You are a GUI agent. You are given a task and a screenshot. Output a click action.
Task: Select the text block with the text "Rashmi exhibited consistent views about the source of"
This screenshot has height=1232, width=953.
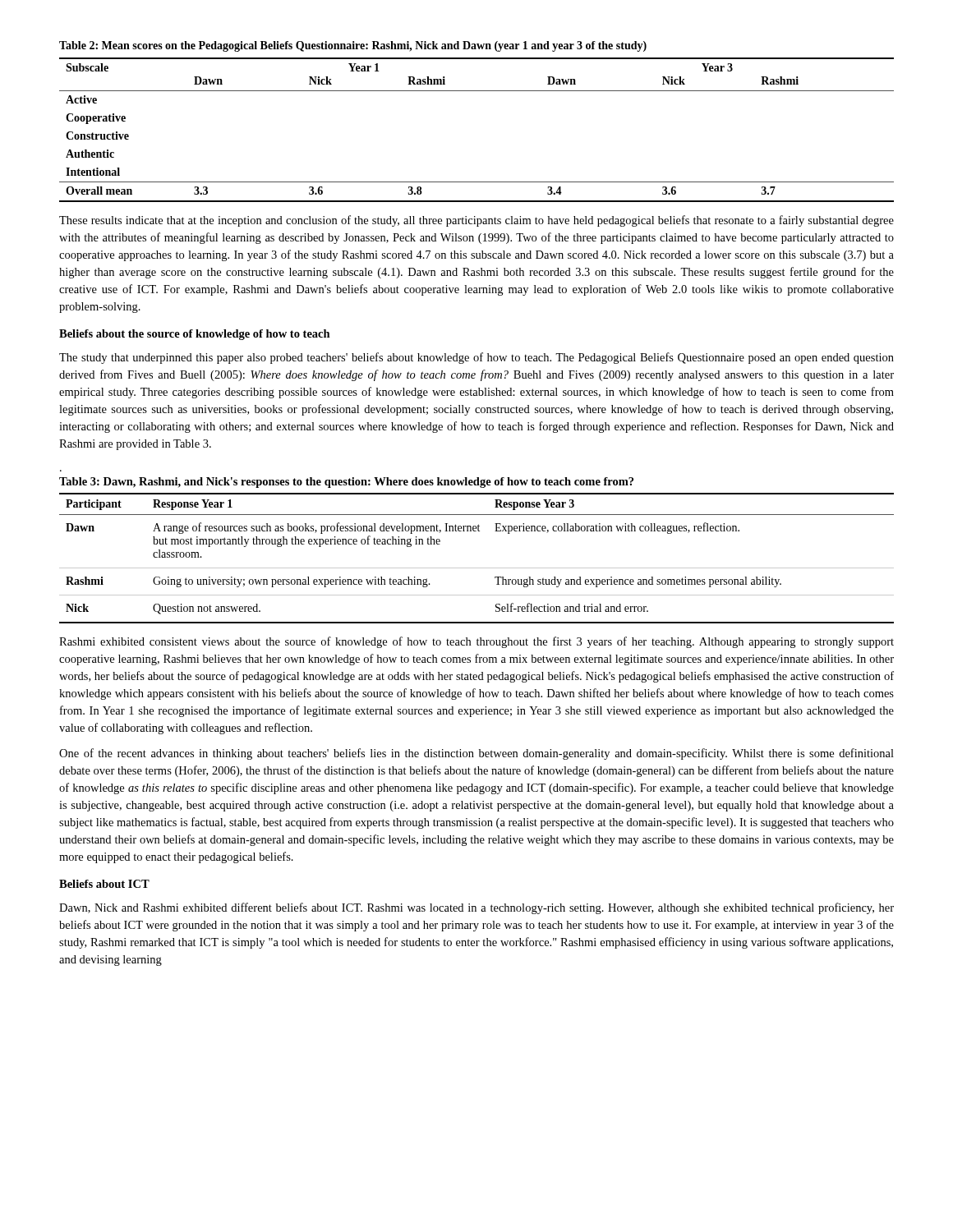[476, 685]
